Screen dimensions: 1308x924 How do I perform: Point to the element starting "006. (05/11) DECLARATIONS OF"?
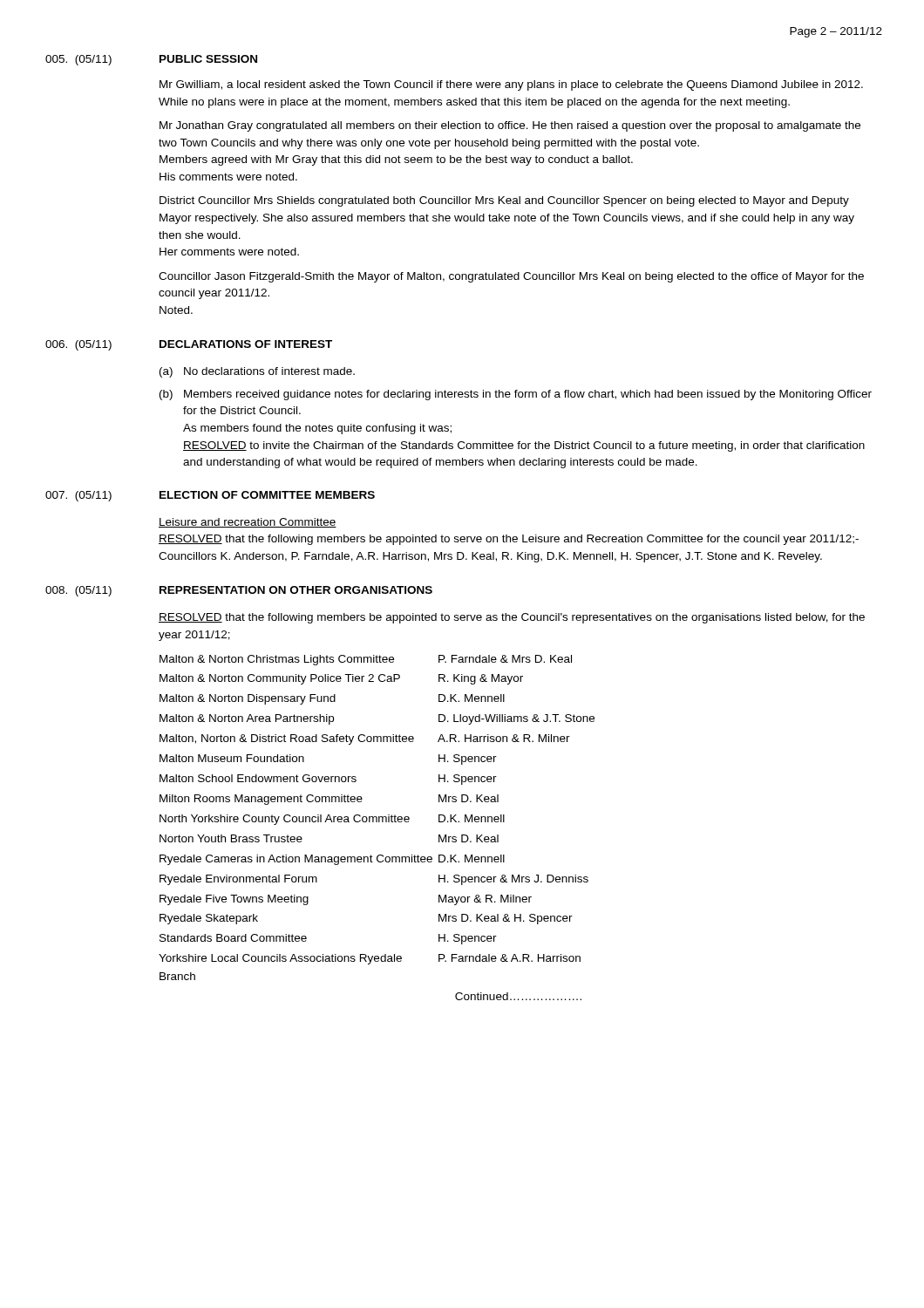pyautogui.click(x=189, y=345)
